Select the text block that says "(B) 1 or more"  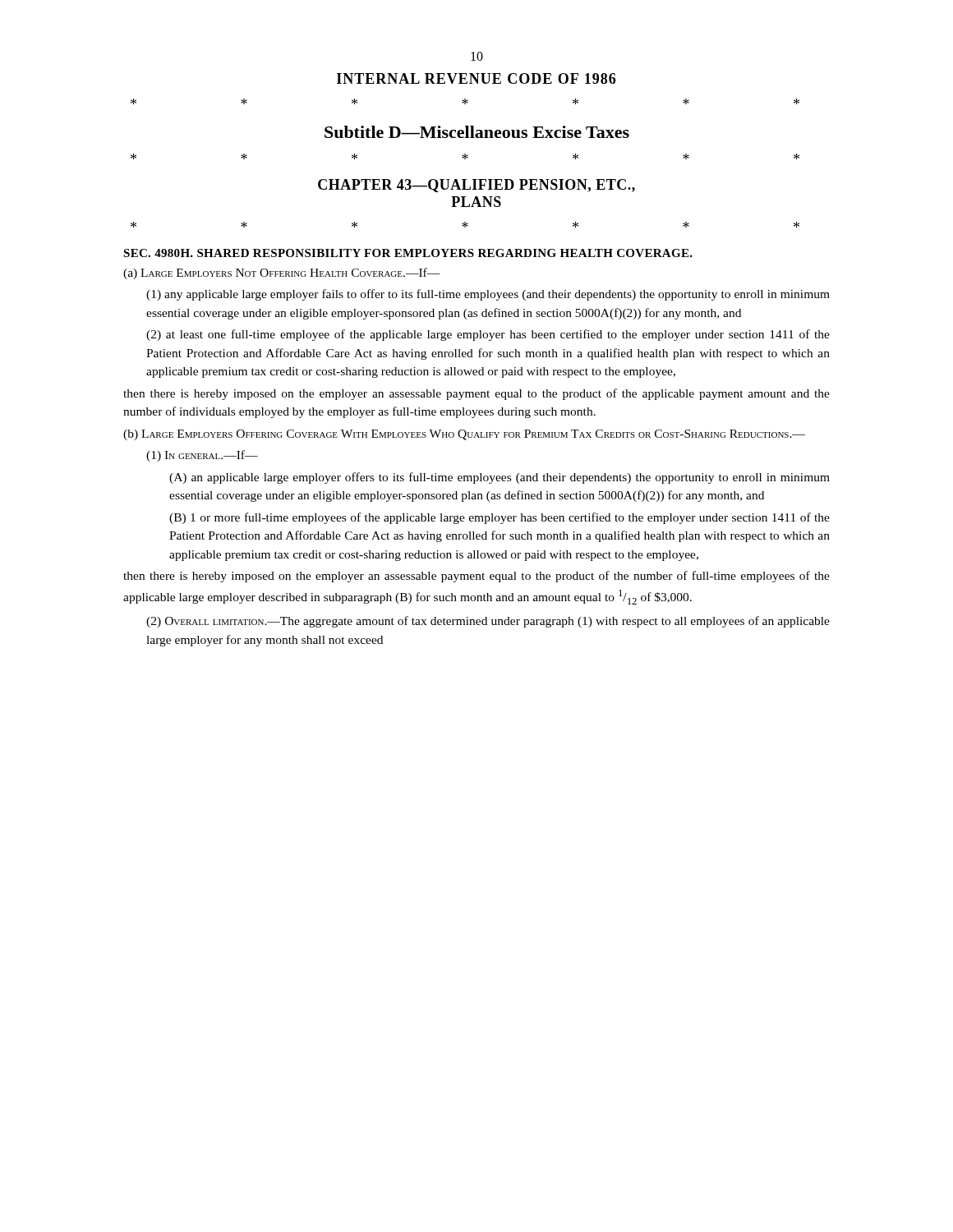click(500, 535)
